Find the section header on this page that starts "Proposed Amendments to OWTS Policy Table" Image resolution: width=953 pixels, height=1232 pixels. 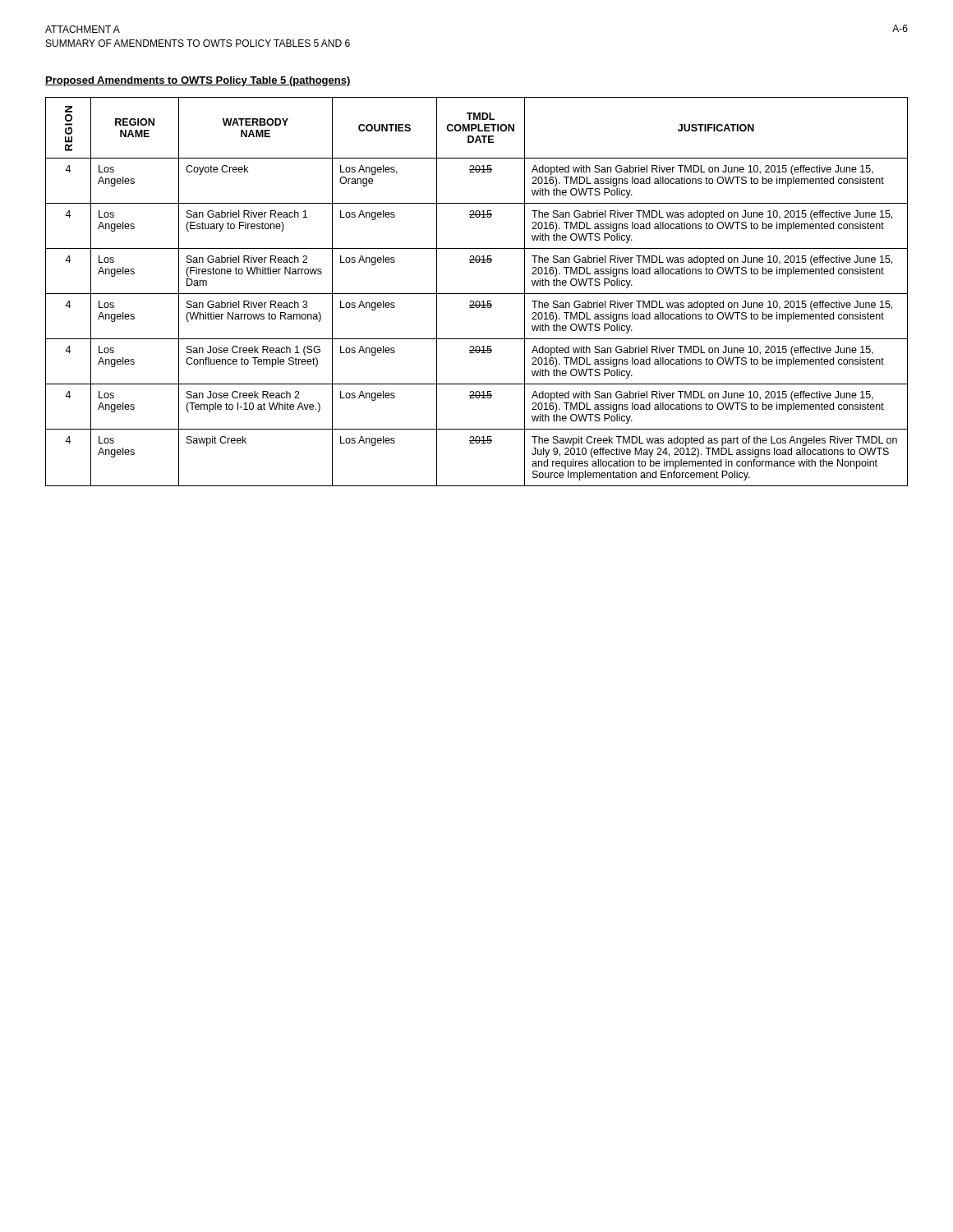click(x=198, y=80)
